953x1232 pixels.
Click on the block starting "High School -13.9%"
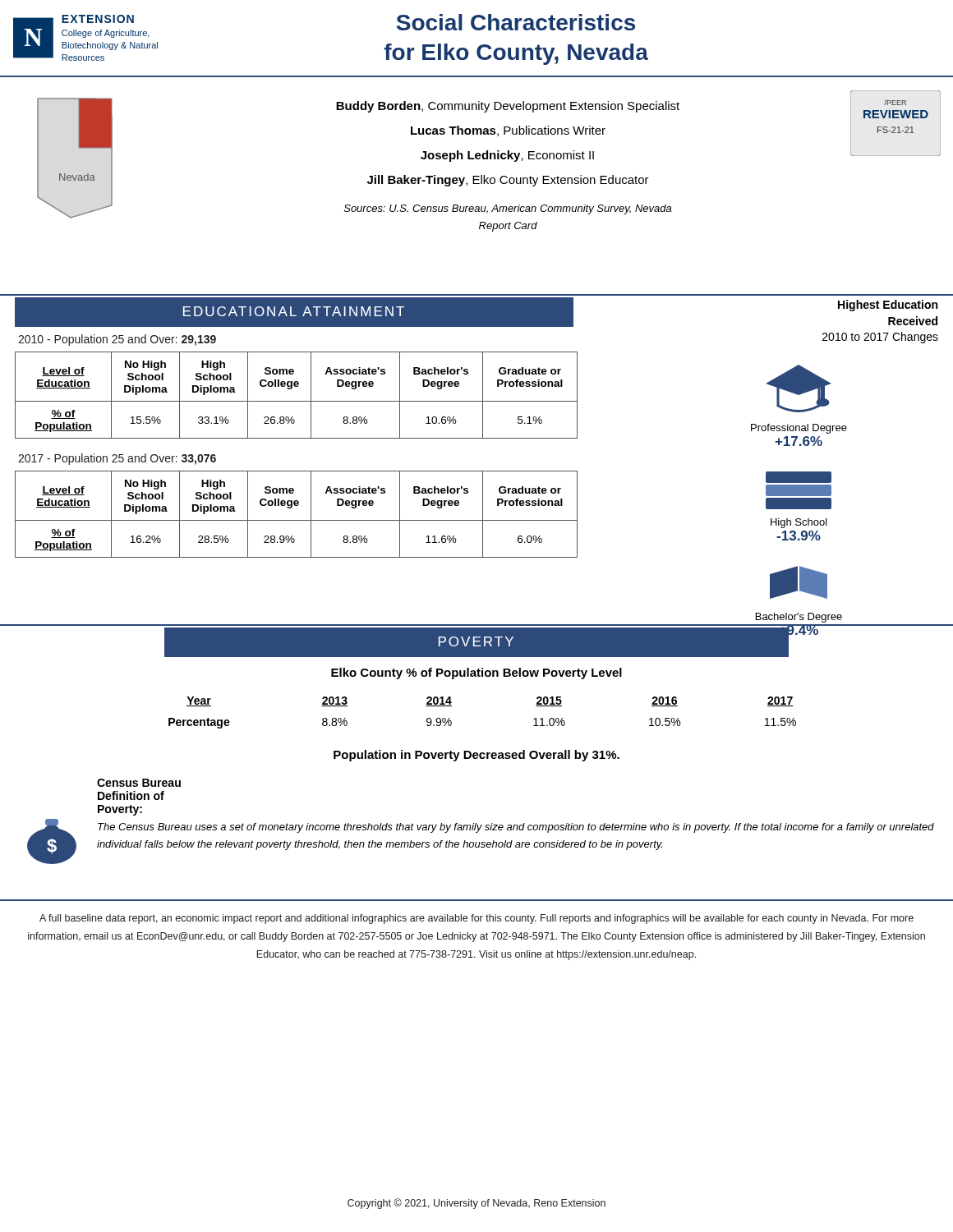tap(799, 530)
